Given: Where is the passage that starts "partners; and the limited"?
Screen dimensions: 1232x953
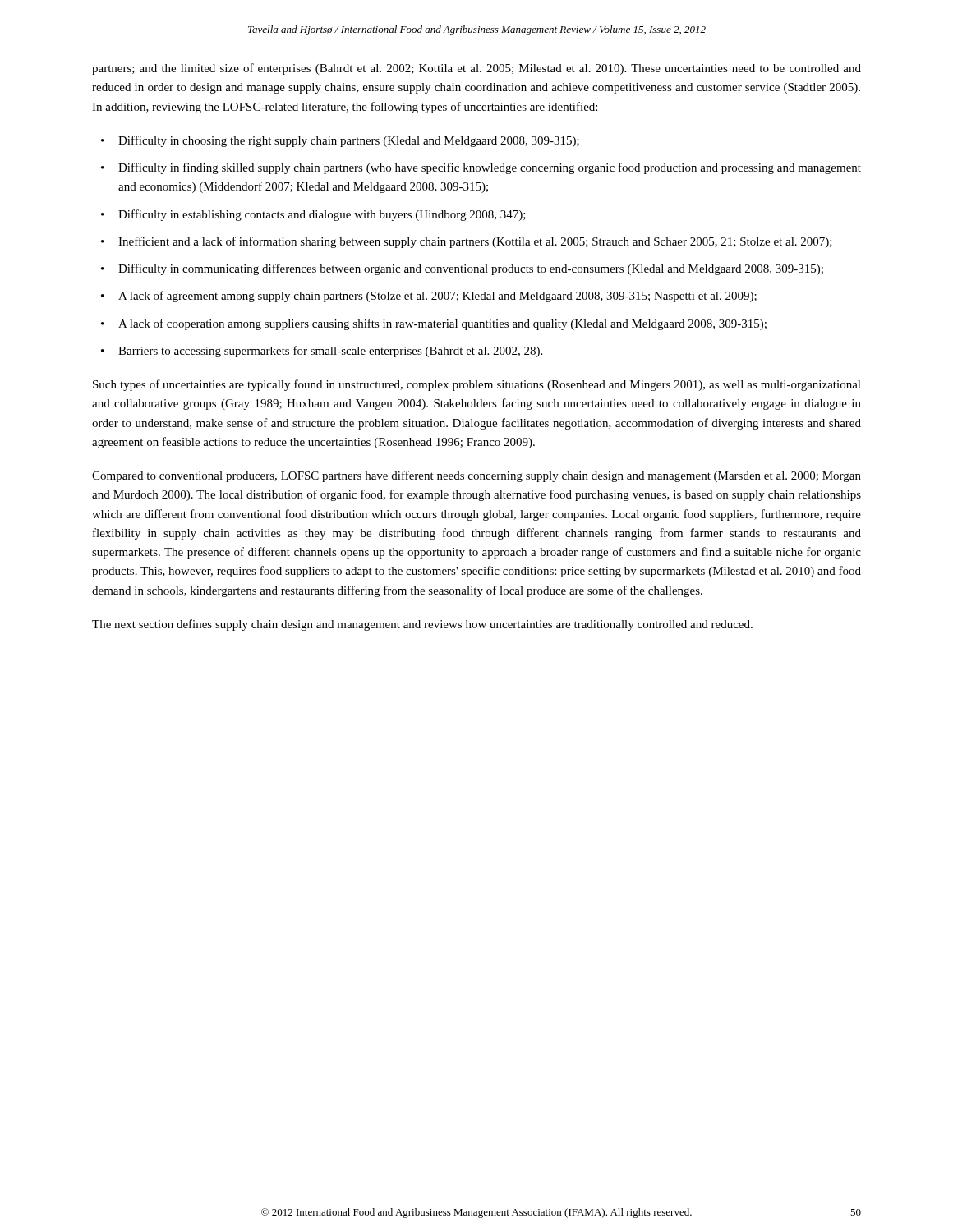Looking at the screenshot, I should click(476, 87).
